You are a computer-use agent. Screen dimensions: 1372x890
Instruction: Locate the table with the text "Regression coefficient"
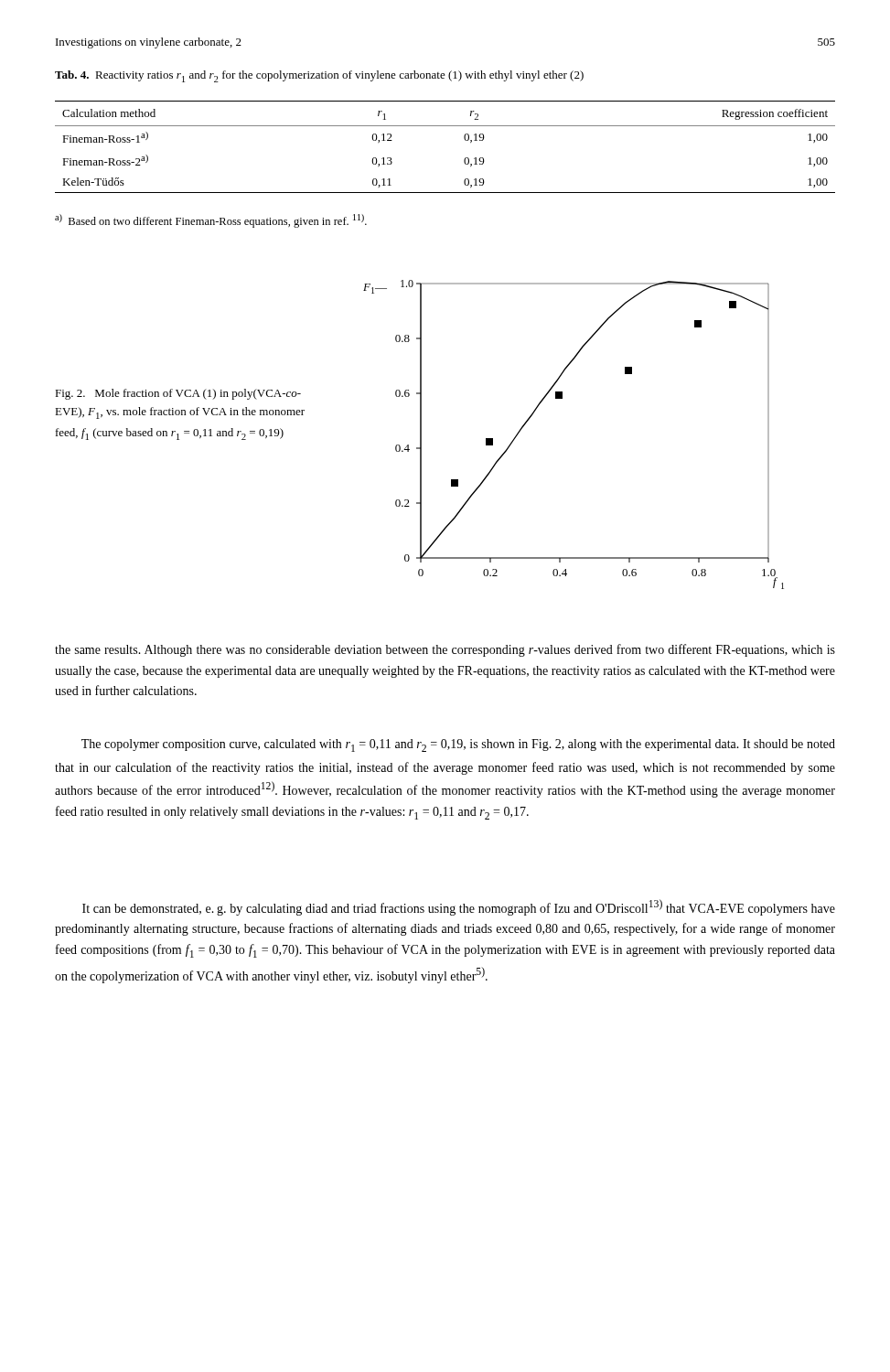click(445, 147)
